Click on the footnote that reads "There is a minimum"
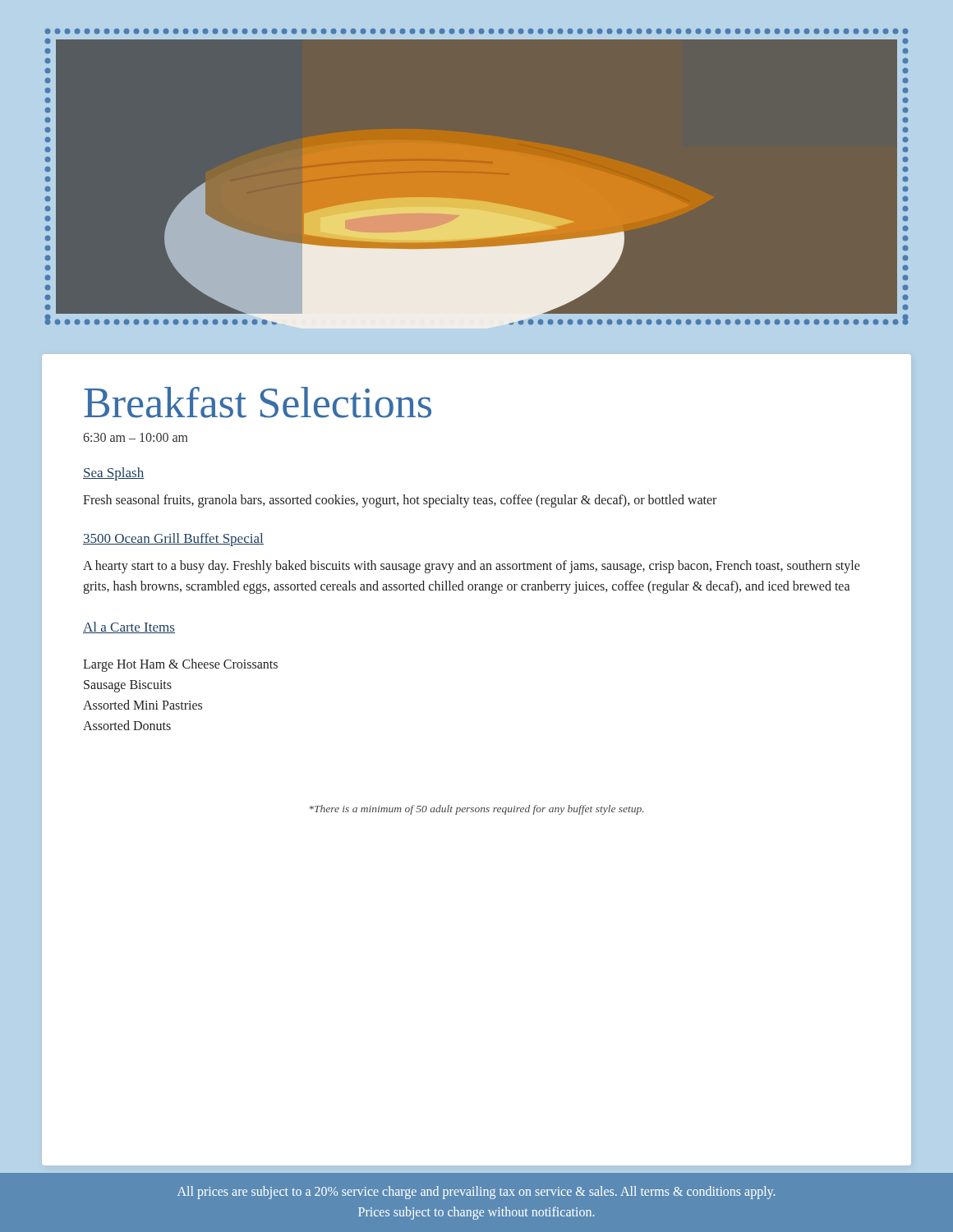Image resolution: width=953 pixels, height=1232 pixels. point(476,808)
